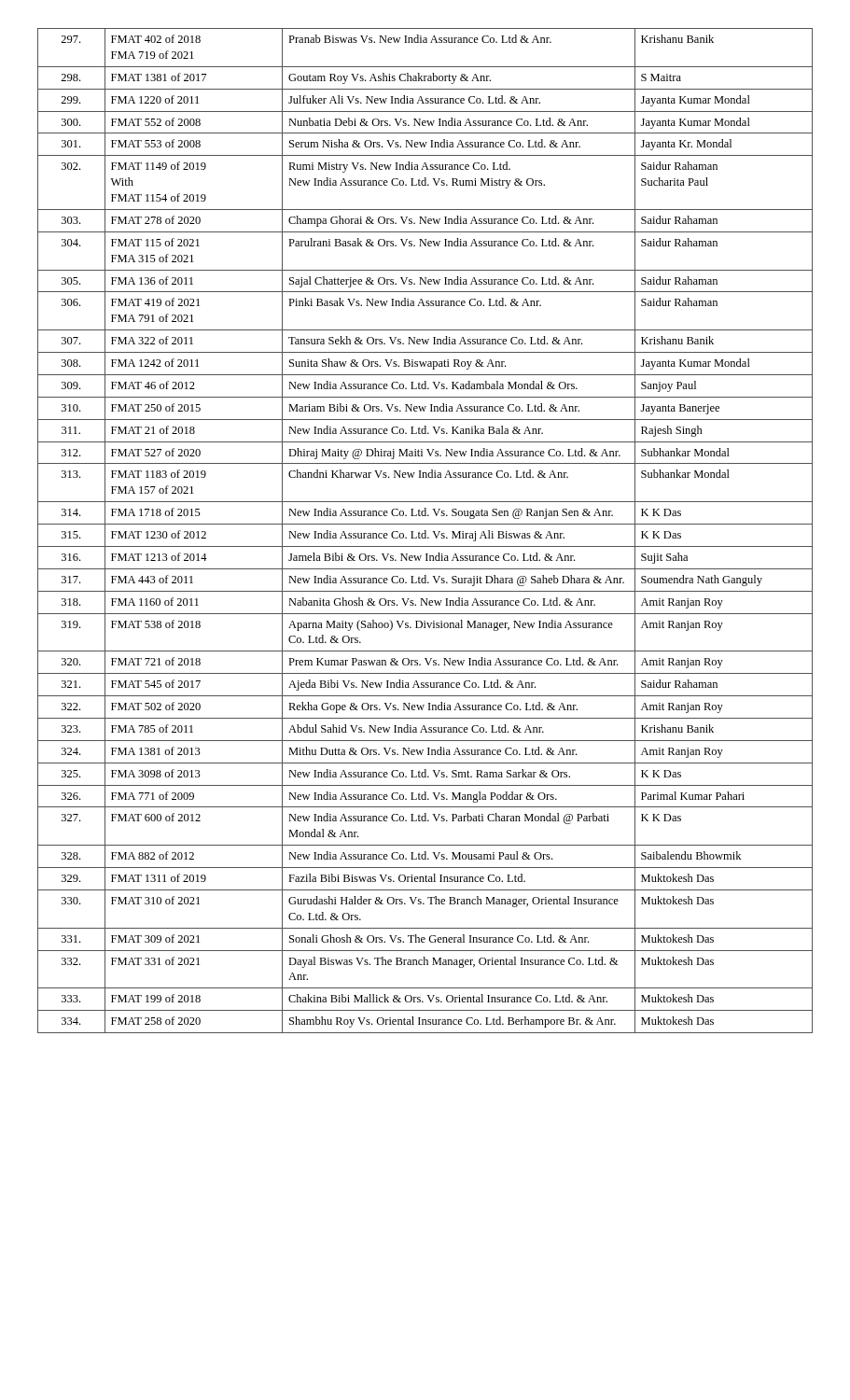Click the table

(425, 531)
